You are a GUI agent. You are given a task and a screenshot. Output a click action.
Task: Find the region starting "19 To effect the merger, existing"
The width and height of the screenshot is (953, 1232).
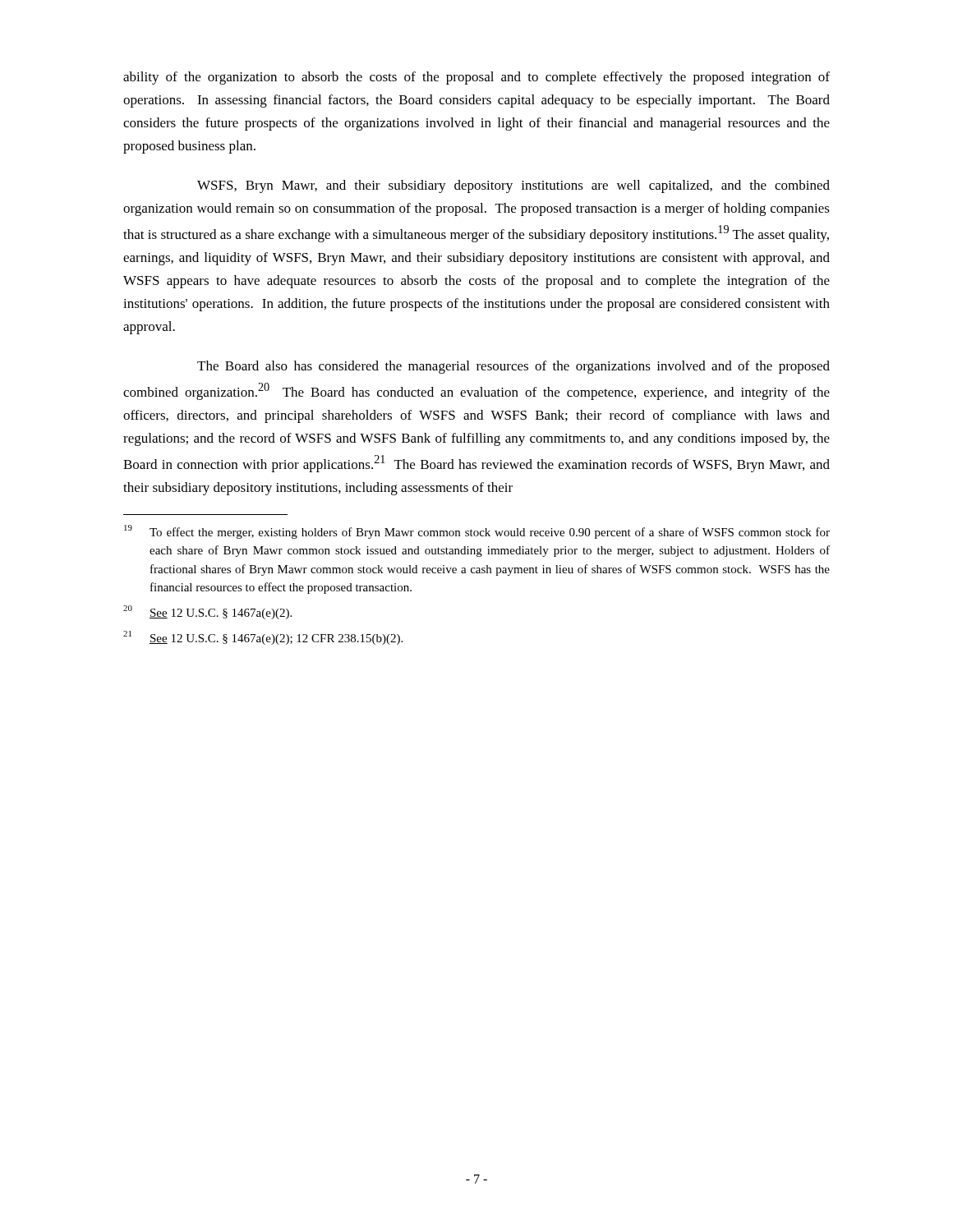(x=476, y=560)
